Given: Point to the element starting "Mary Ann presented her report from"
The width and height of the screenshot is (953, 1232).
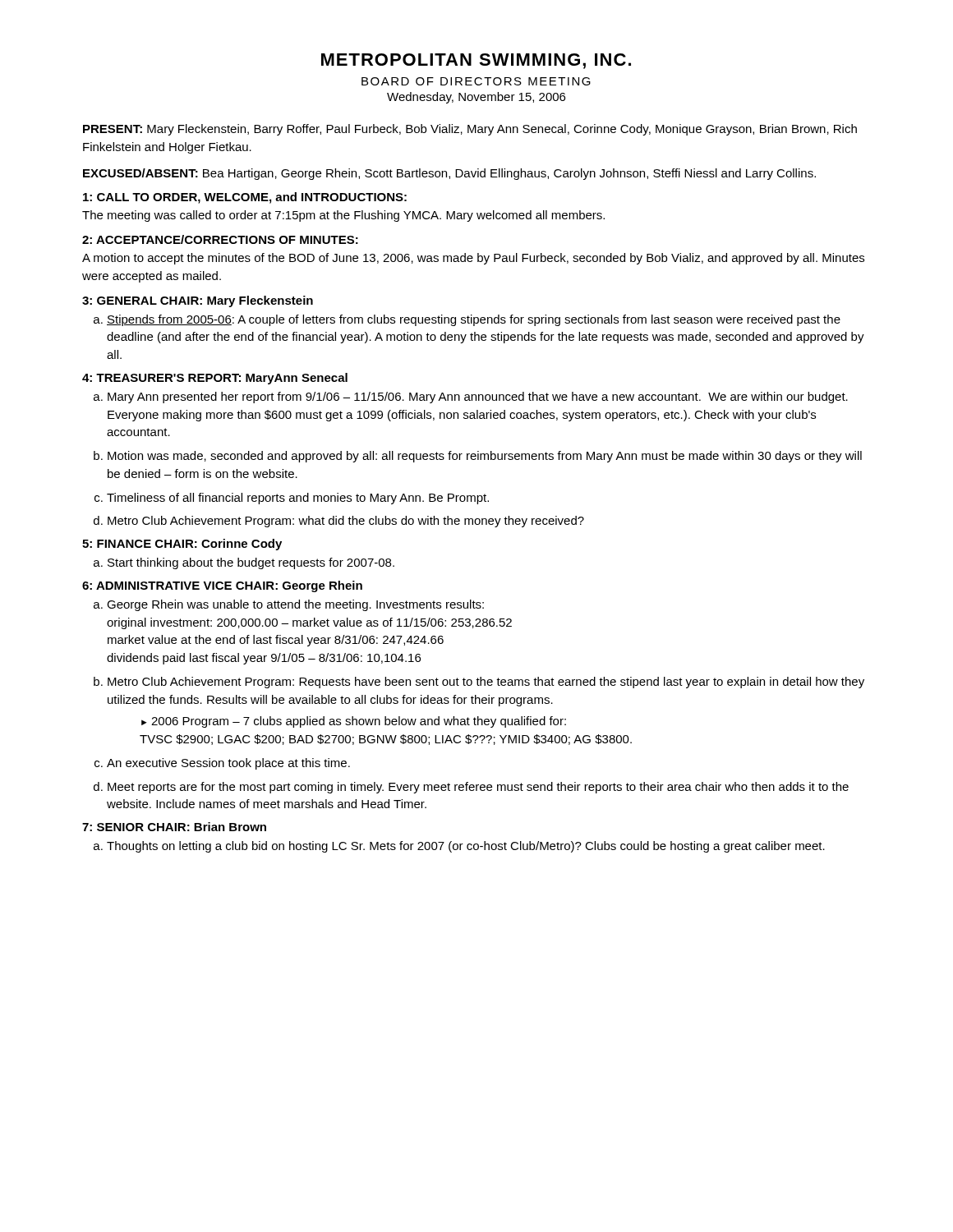Looking at the screenshot, I should [x=478, y=414].
